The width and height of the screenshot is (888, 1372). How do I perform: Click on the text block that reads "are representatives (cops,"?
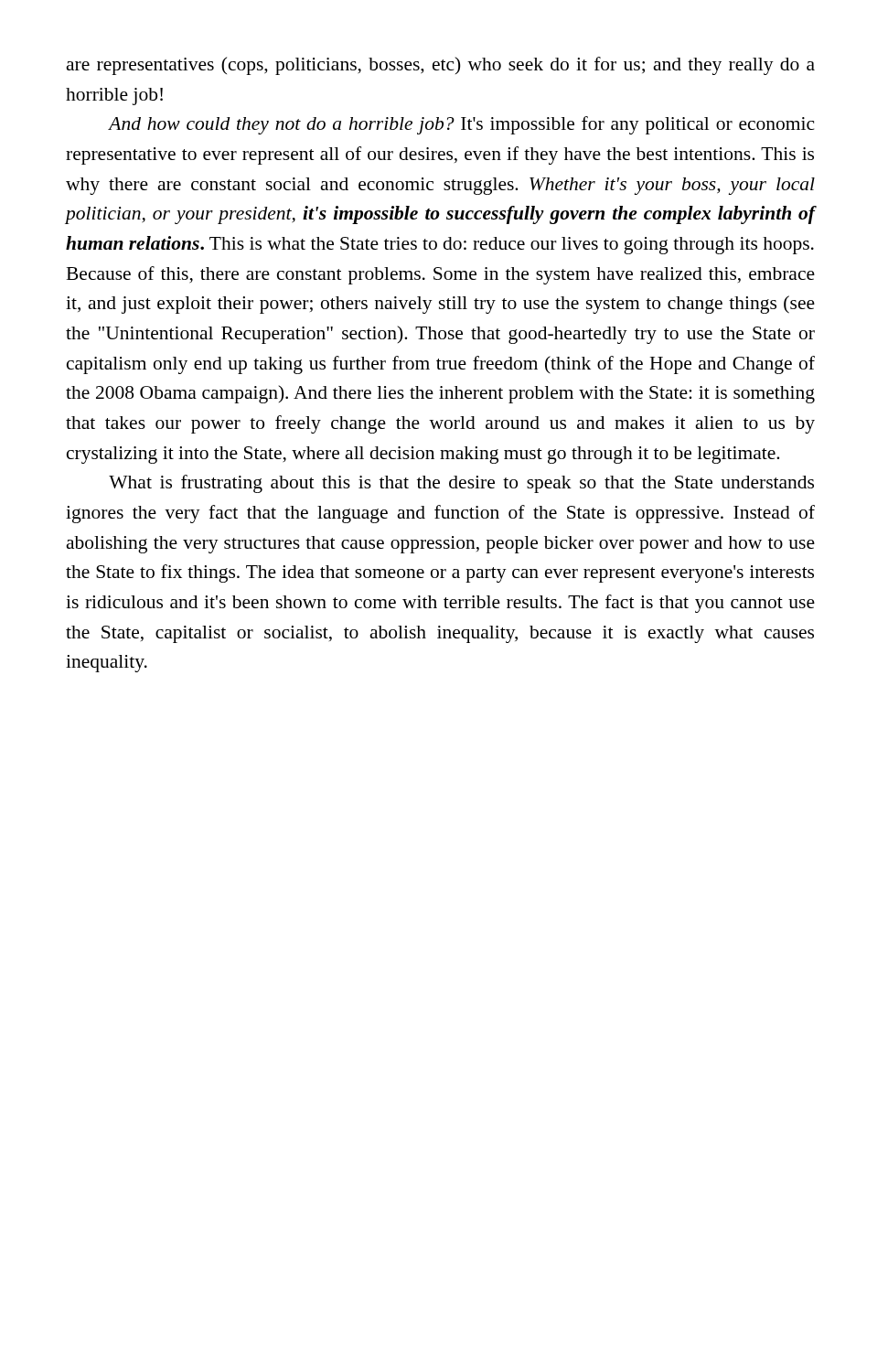point(440,363)
